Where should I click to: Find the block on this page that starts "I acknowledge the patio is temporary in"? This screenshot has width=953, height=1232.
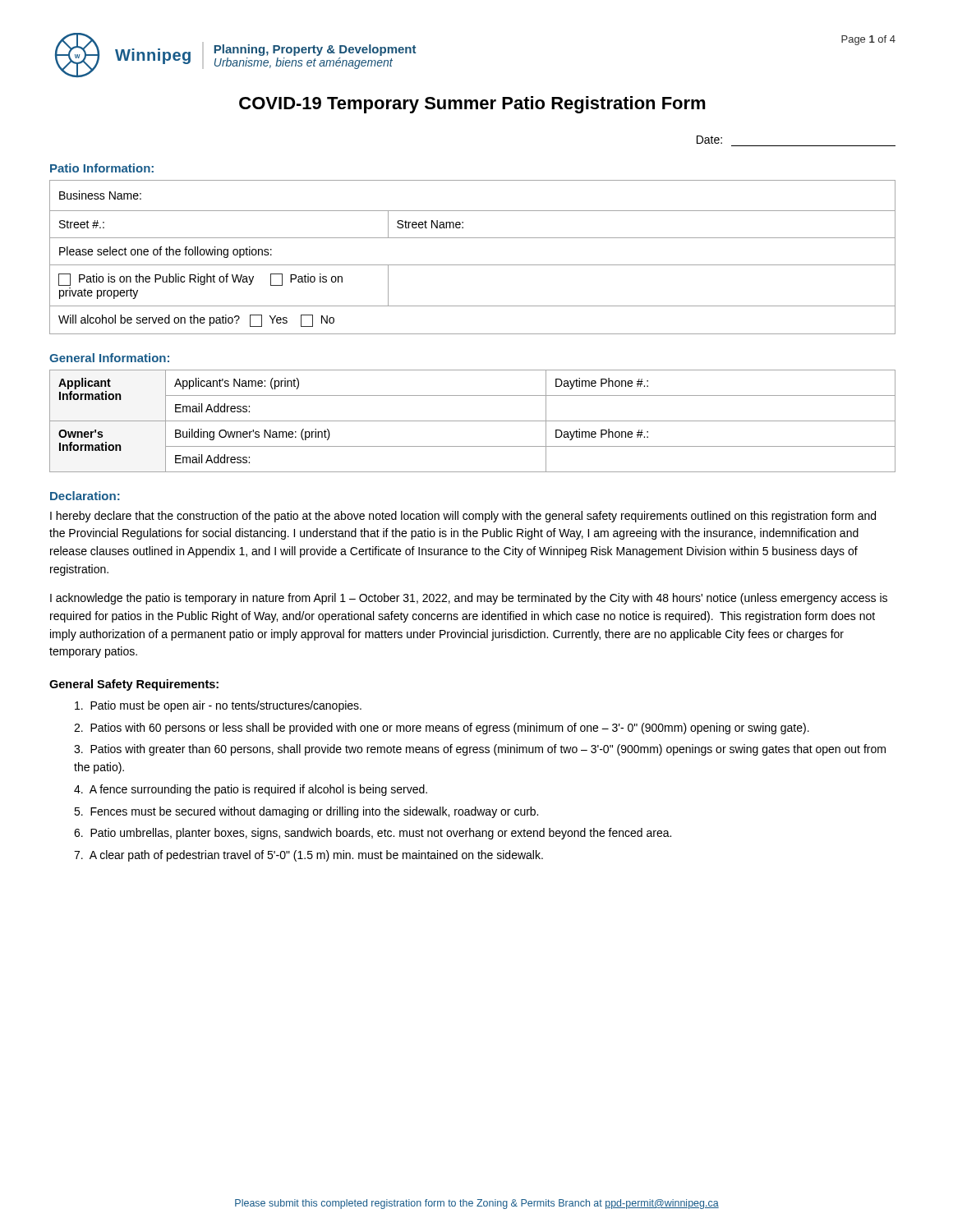(468, 625)
